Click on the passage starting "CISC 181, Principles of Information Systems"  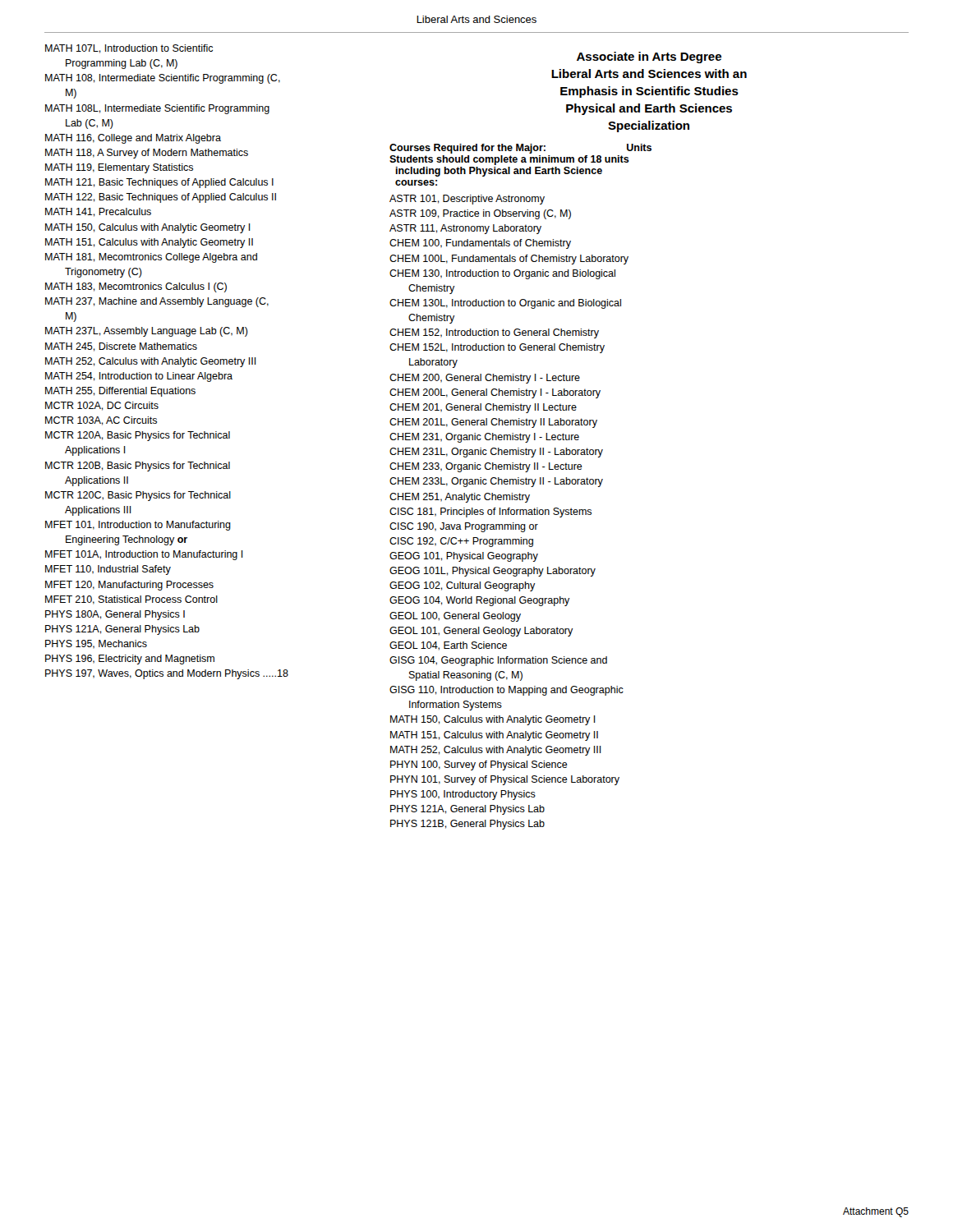coord(491,511)
